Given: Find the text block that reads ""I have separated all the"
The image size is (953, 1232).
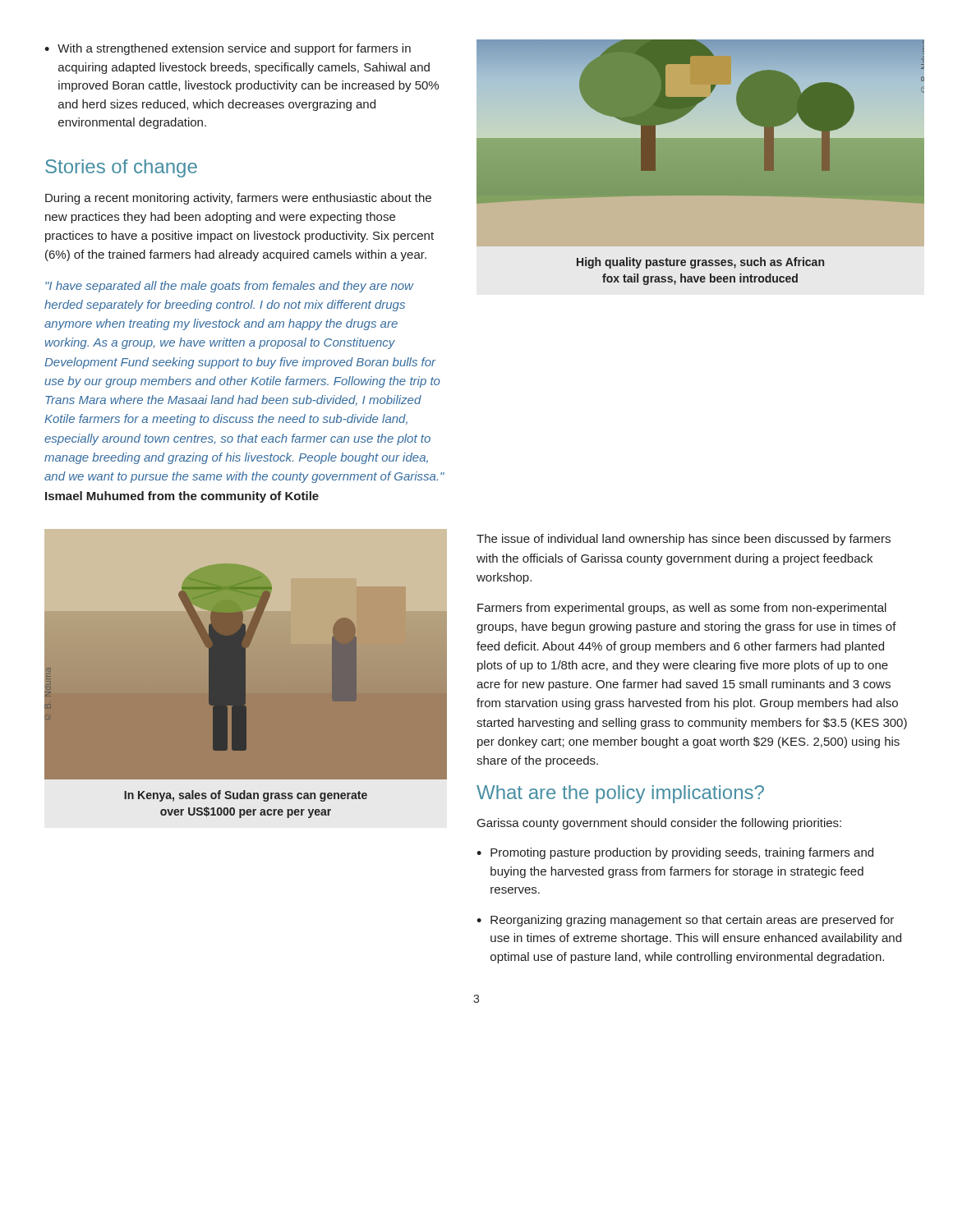Looking at the screenshot, I should pos(244,381).
